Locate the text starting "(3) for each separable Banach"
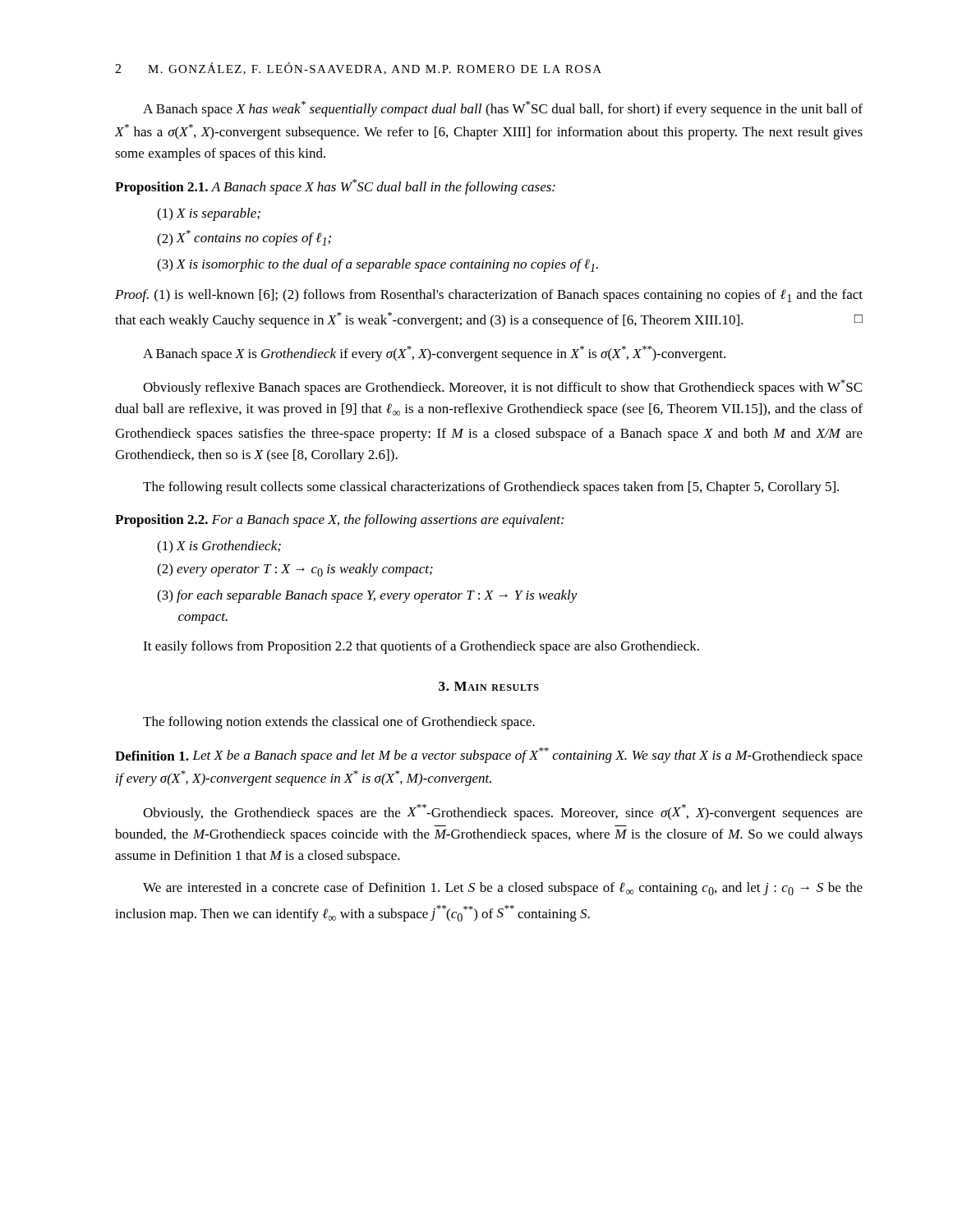 (367, 606)
